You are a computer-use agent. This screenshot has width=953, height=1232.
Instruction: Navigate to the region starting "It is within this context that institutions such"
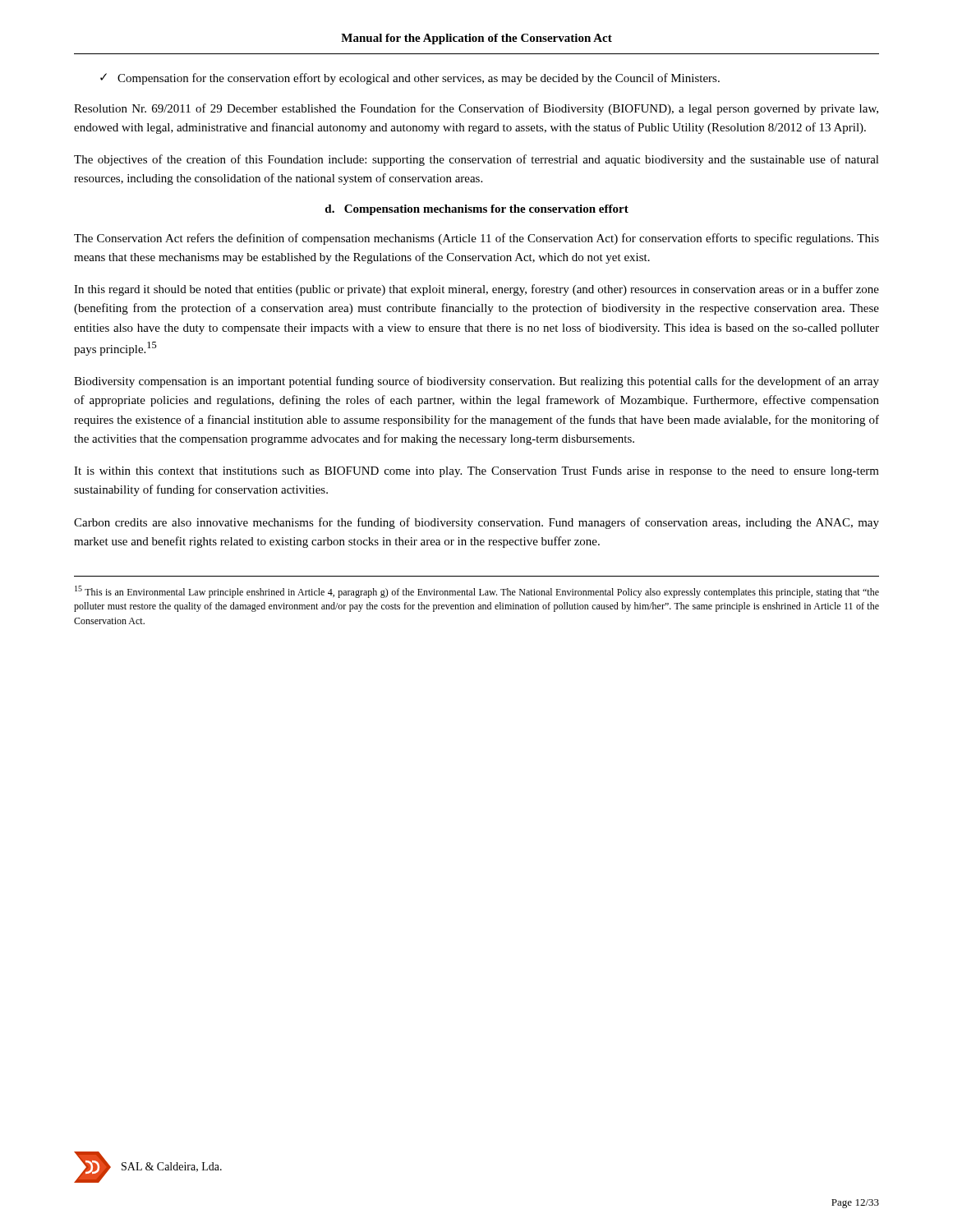click(x=476, y=480)
